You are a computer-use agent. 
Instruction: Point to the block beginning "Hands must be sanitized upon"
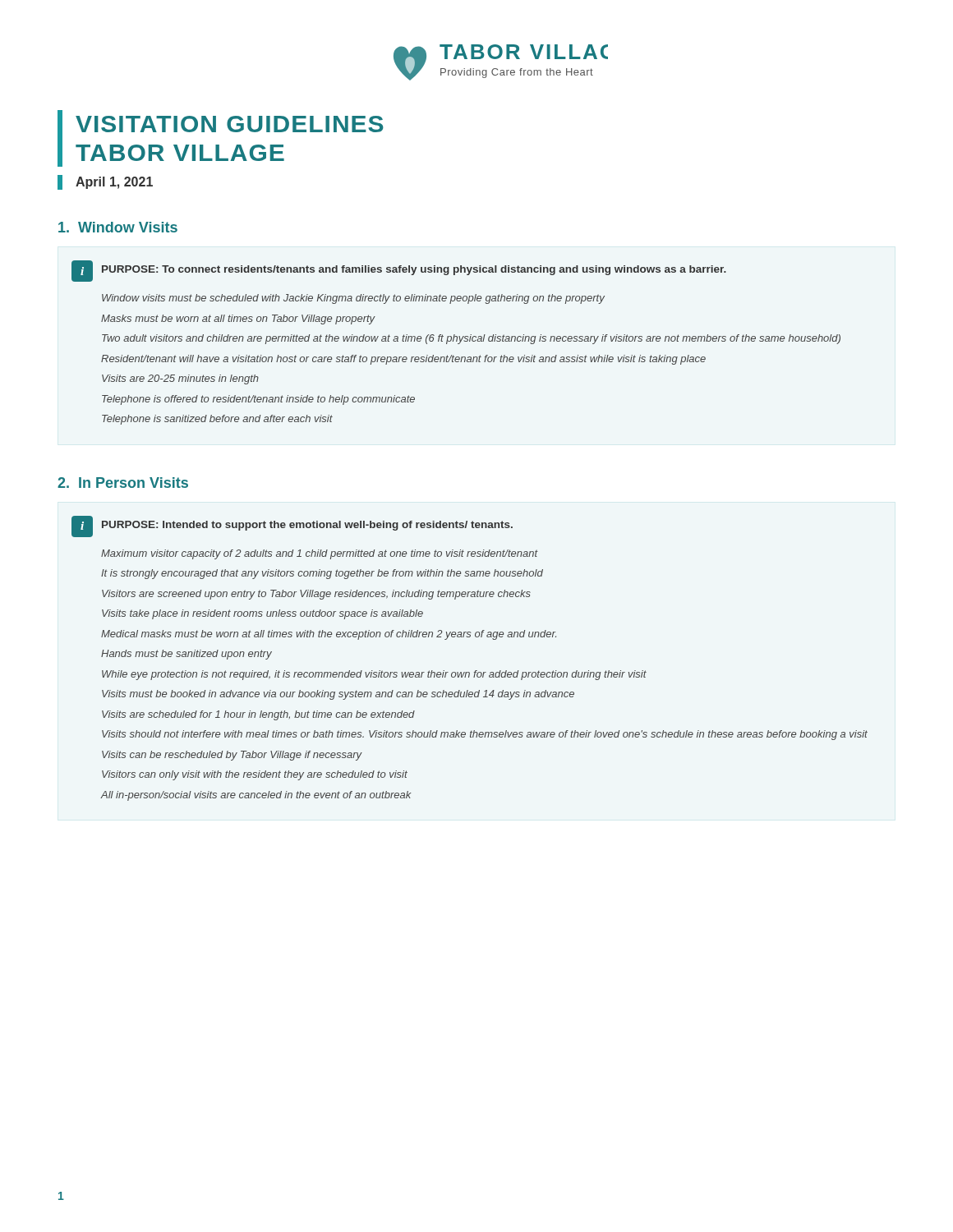tap(186, 653)
